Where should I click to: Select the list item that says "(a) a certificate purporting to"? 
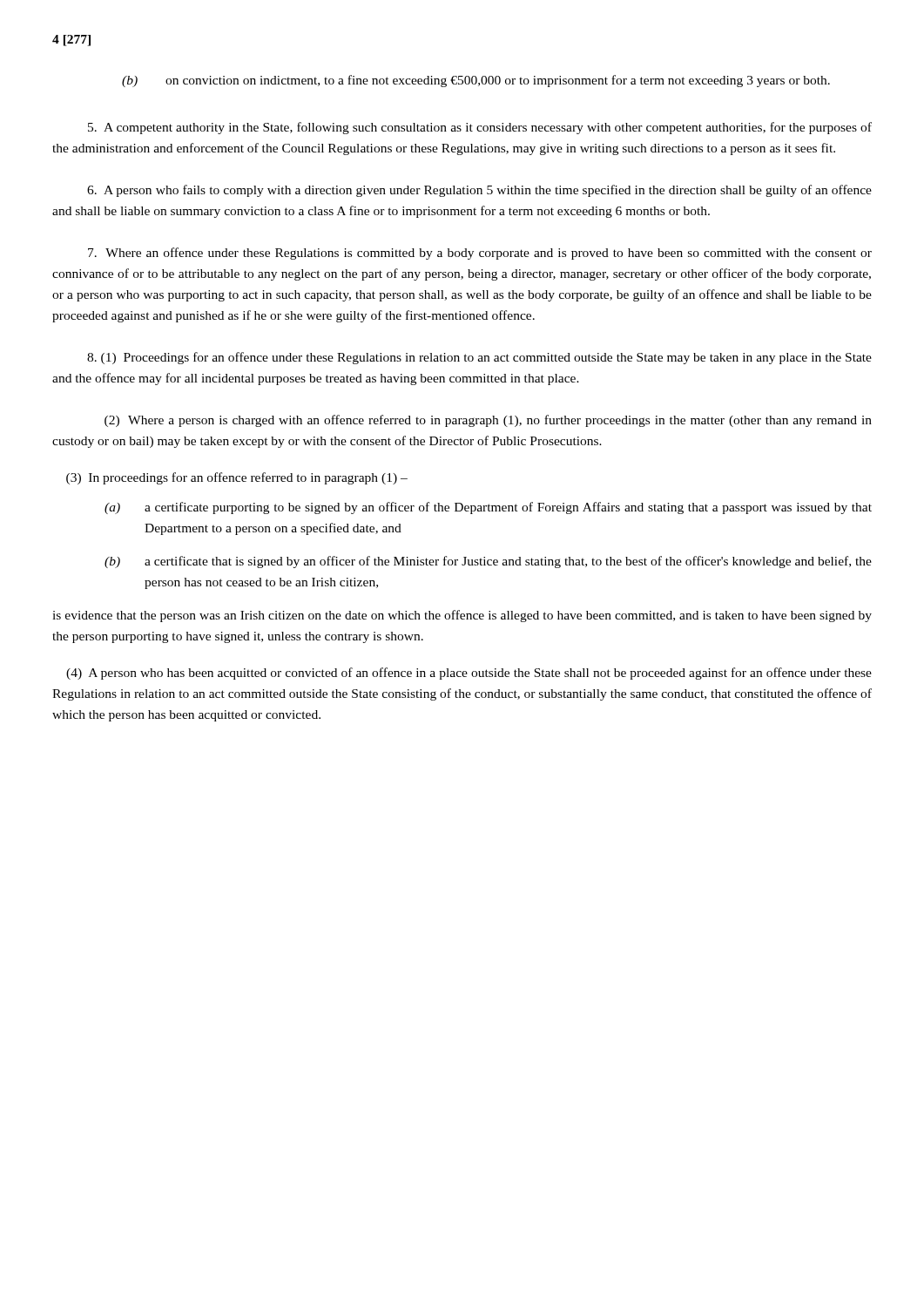click(488, 508)
